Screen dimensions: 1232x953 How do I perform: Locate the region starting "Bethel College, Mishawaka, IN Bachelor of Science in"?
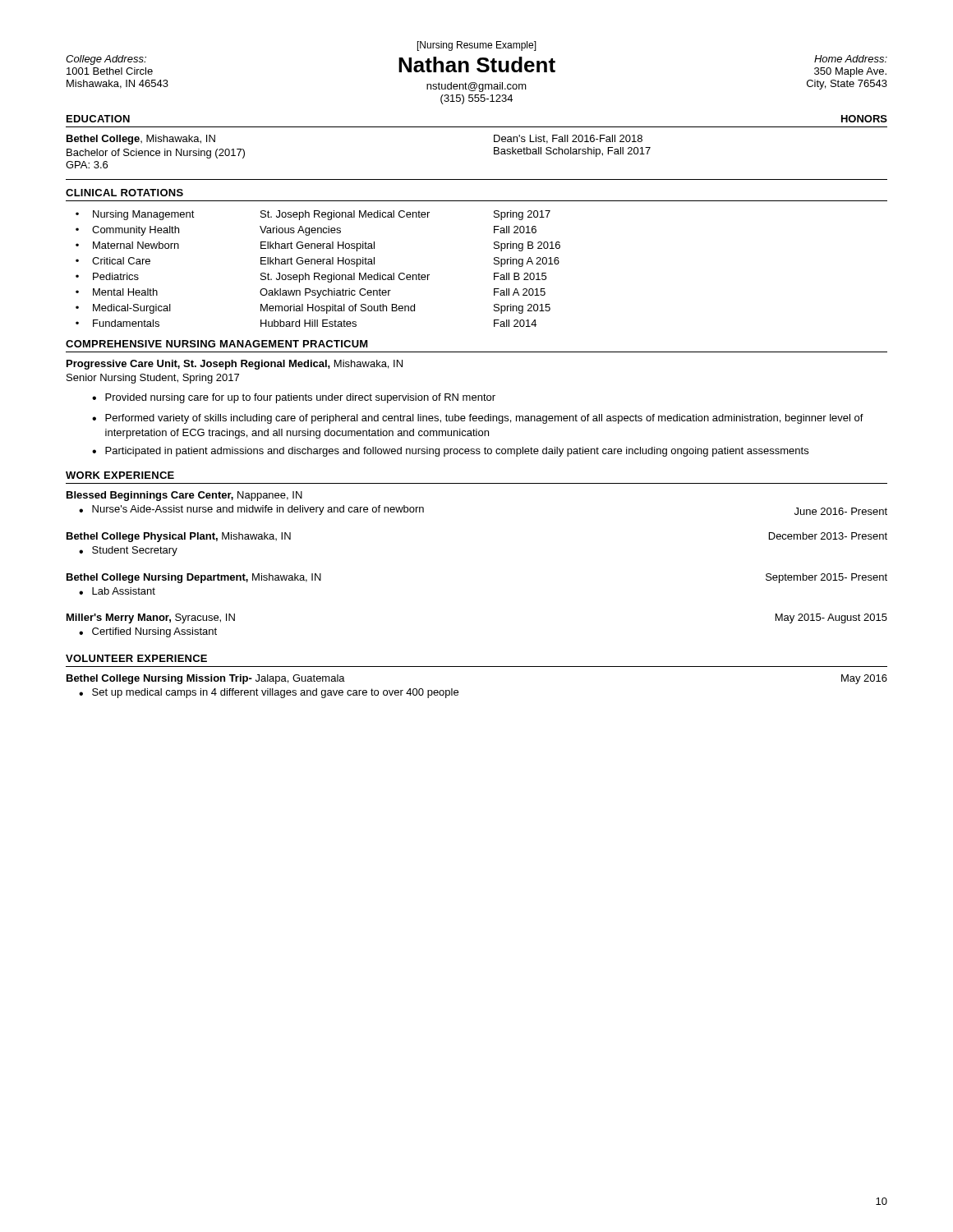click(x=141, y=140)
